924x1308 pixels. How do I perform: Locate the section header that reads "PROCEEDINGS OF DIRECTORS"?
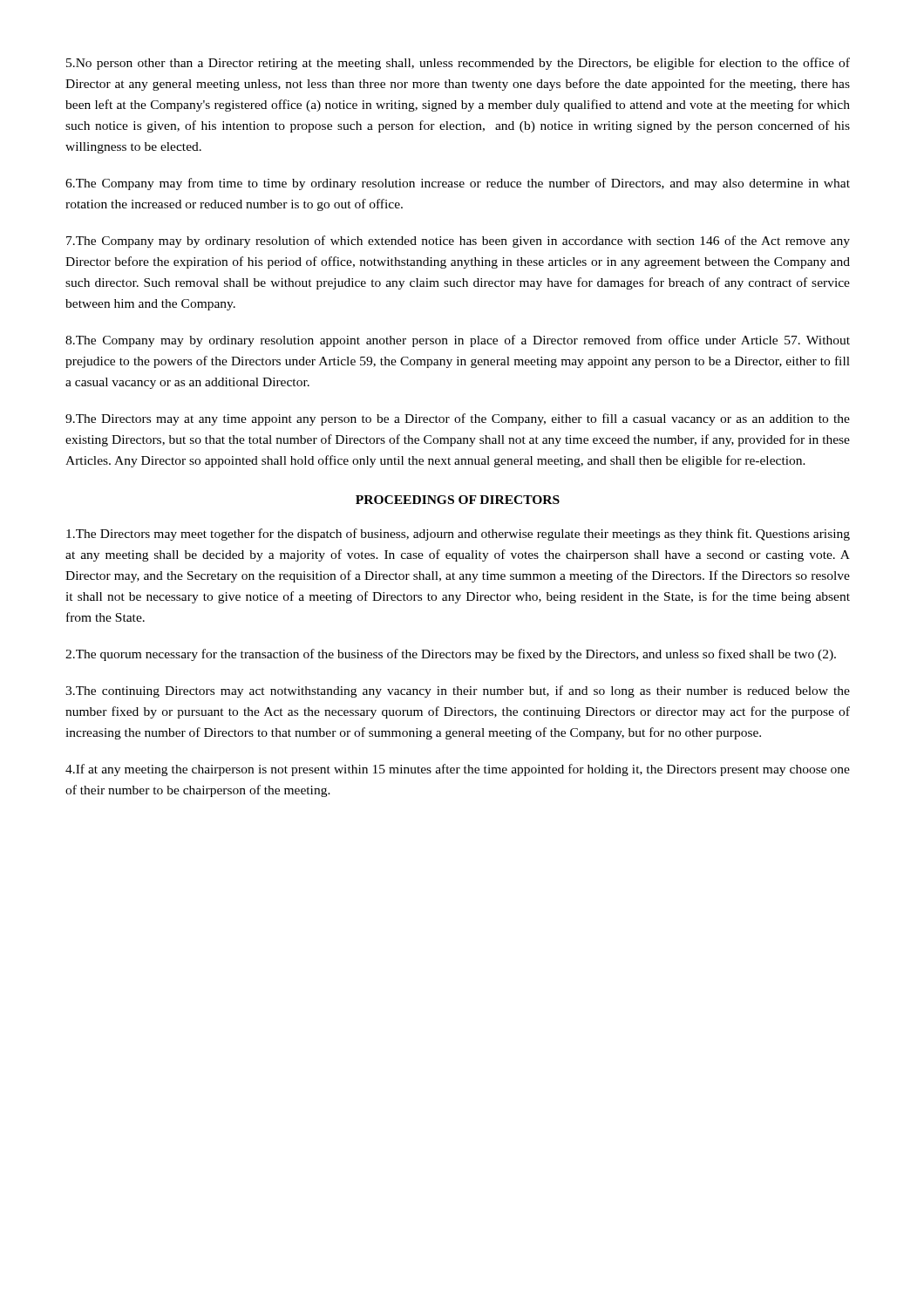click(458, 499)
